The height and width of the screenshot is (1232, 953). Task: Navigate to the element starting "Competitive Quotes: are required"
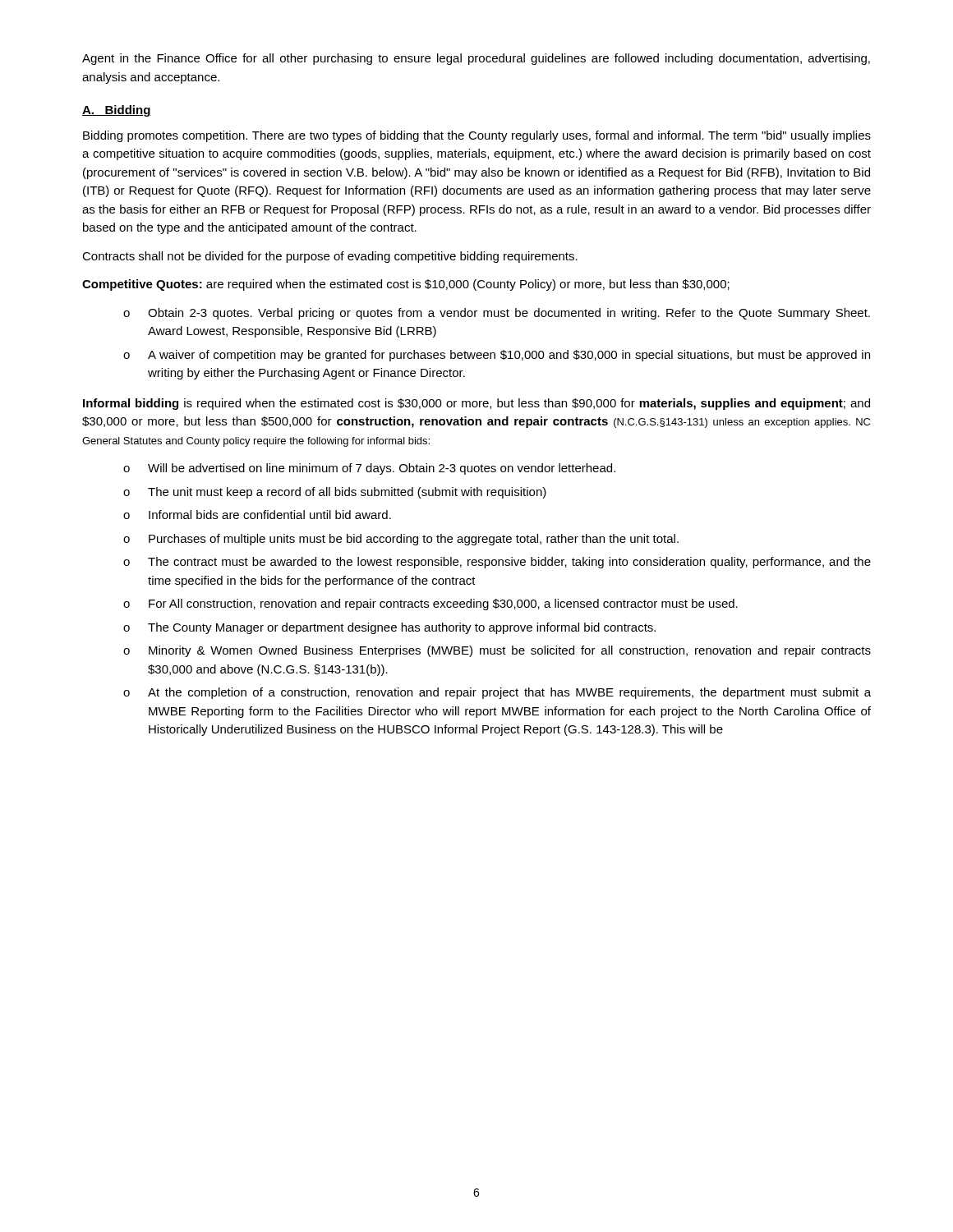click(x=476, y=284)
